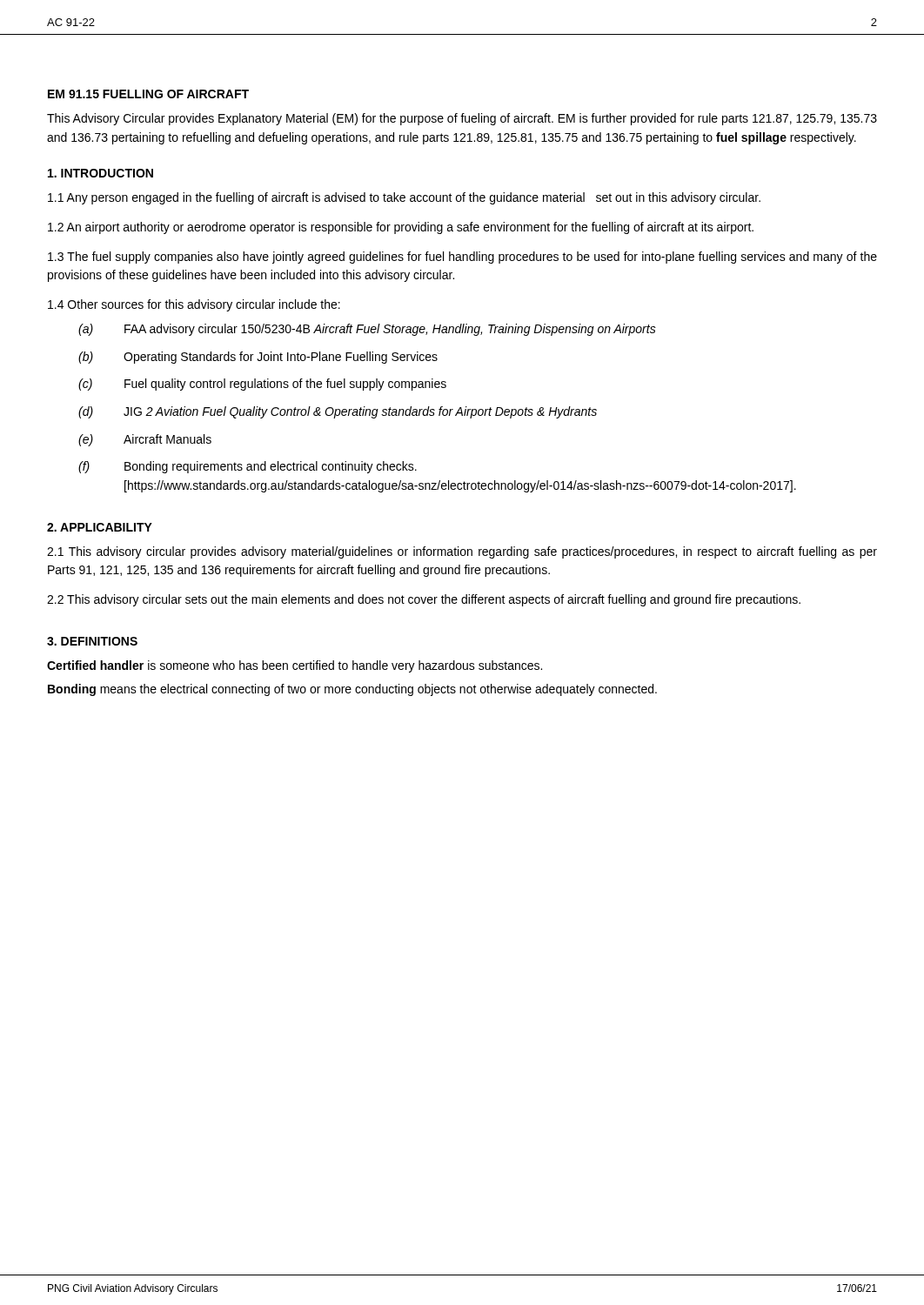Click on the region starting "1. INTRODUCTION"
Viewport: 924px width, 1305px height.
pos(100,173)
